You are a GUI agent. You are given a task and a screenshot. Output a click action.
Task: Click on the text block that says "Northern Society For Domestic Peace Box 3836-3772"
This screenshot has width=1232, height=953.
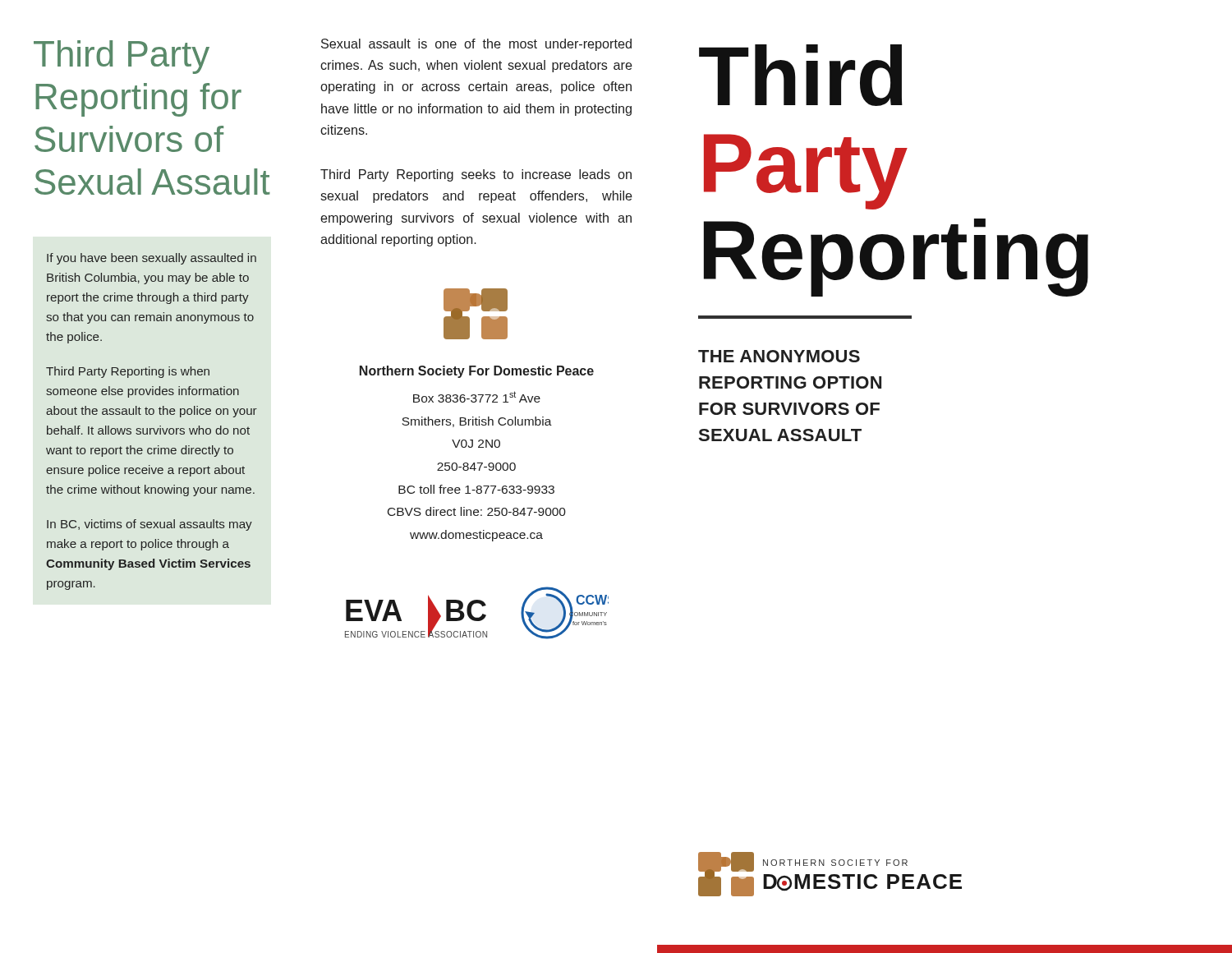coord(476,455)
